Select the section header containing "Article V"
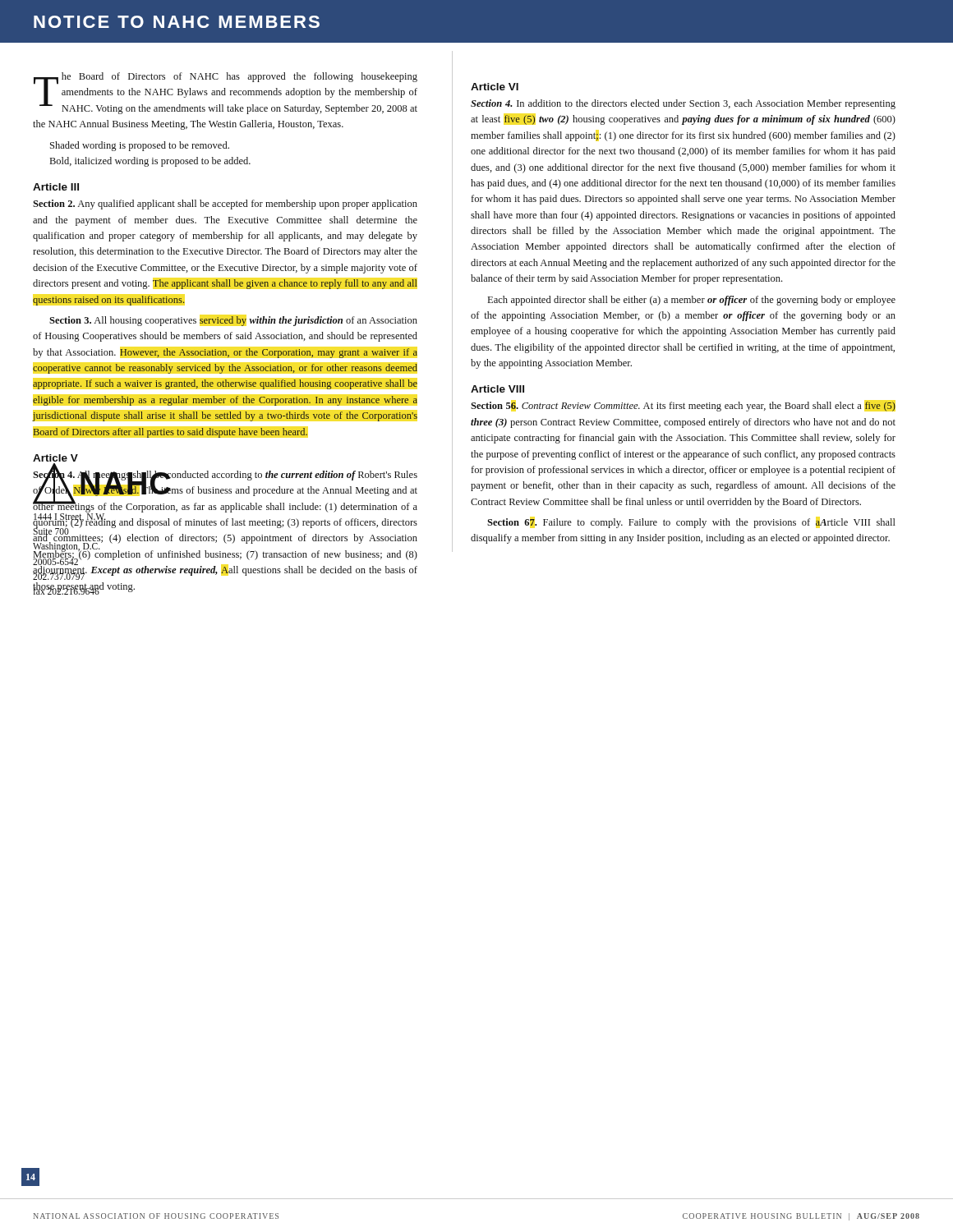 [x=55, y=458]
